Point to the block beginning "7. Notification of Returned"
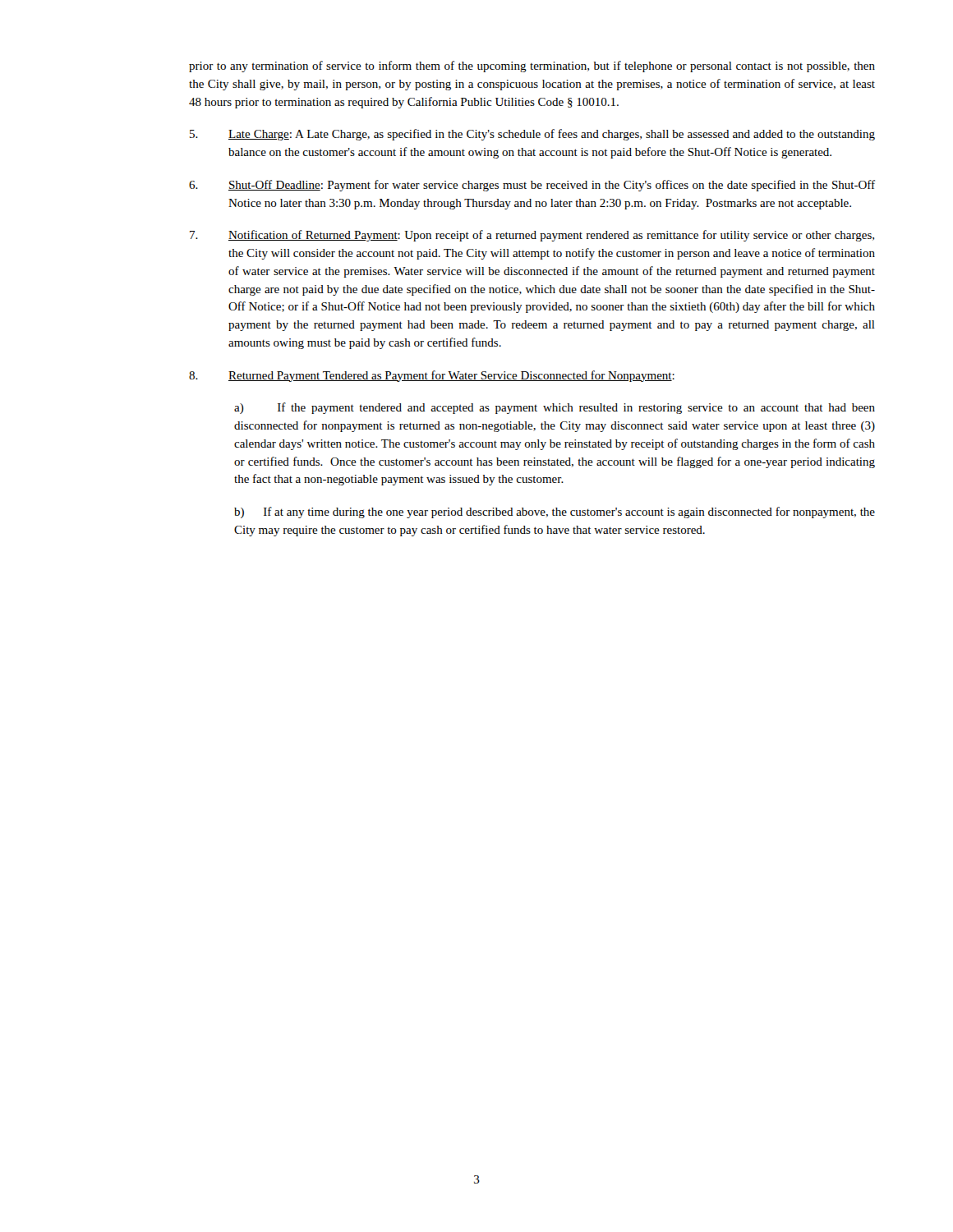953x1232 pixels. 532,289
